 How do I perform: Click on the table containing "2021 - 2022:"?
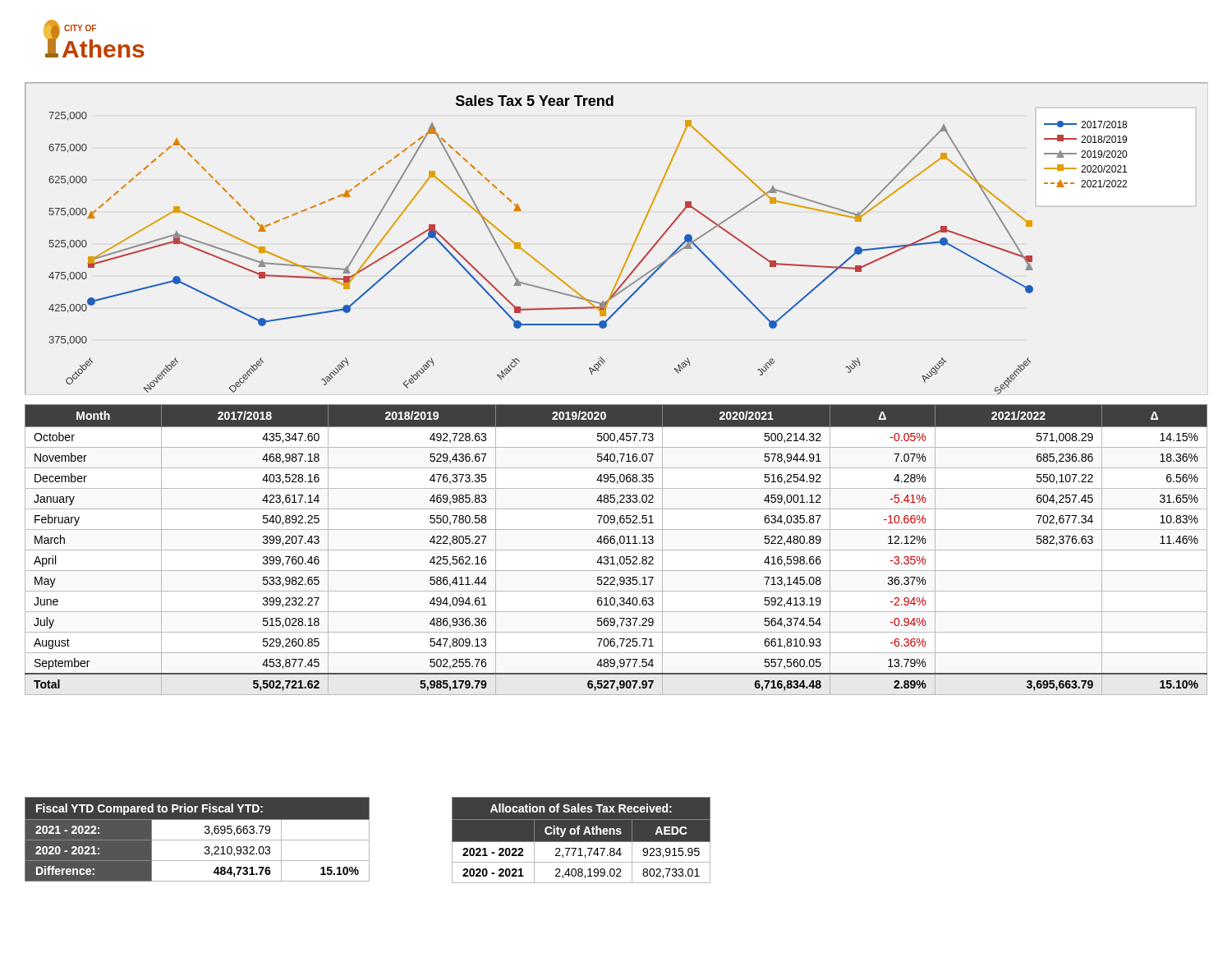coord(222,840)
